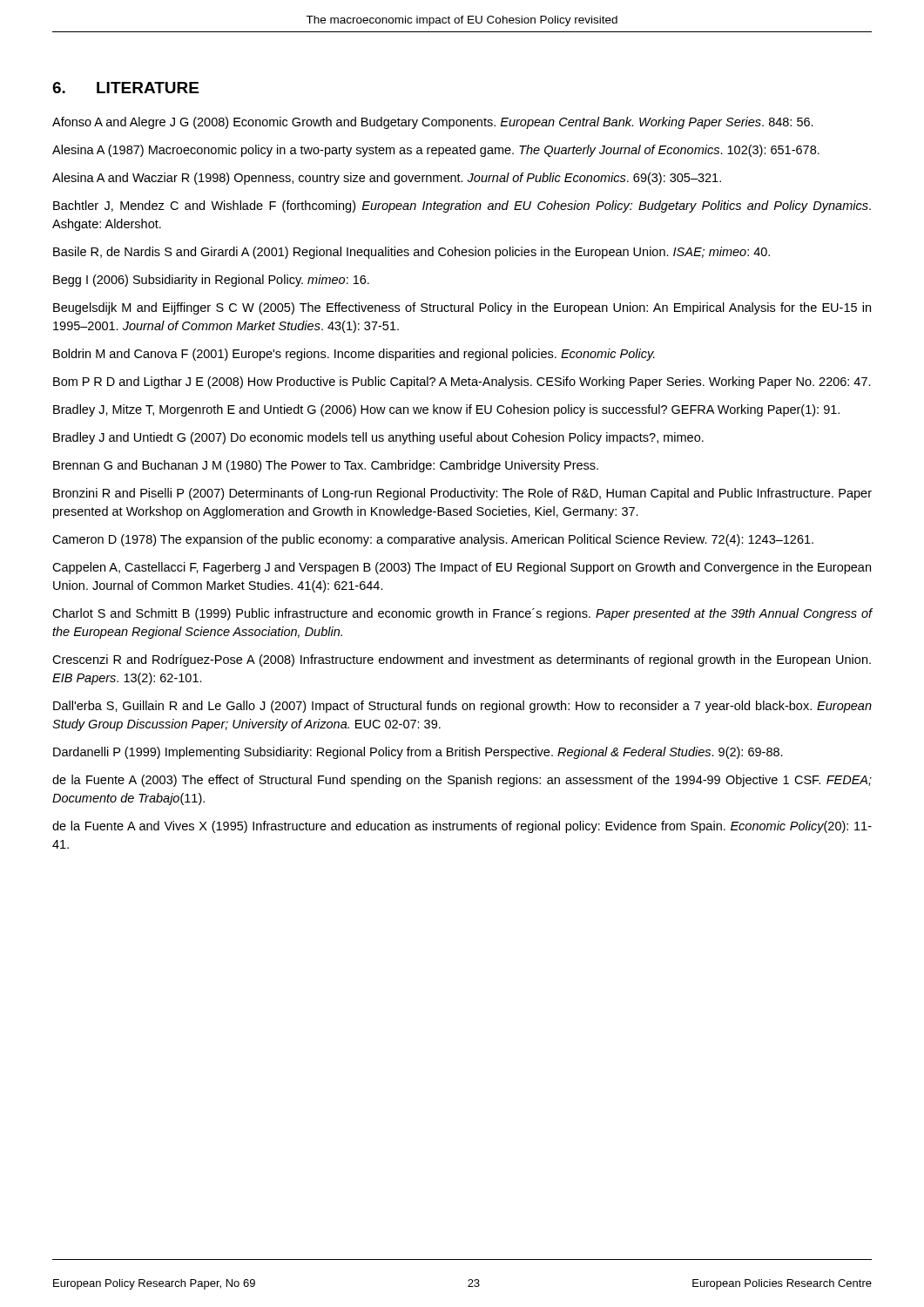Click on the block starting "Cameron D (1978) The expansion of the"
924x1307 pixels.
click(x=433, y=540)
